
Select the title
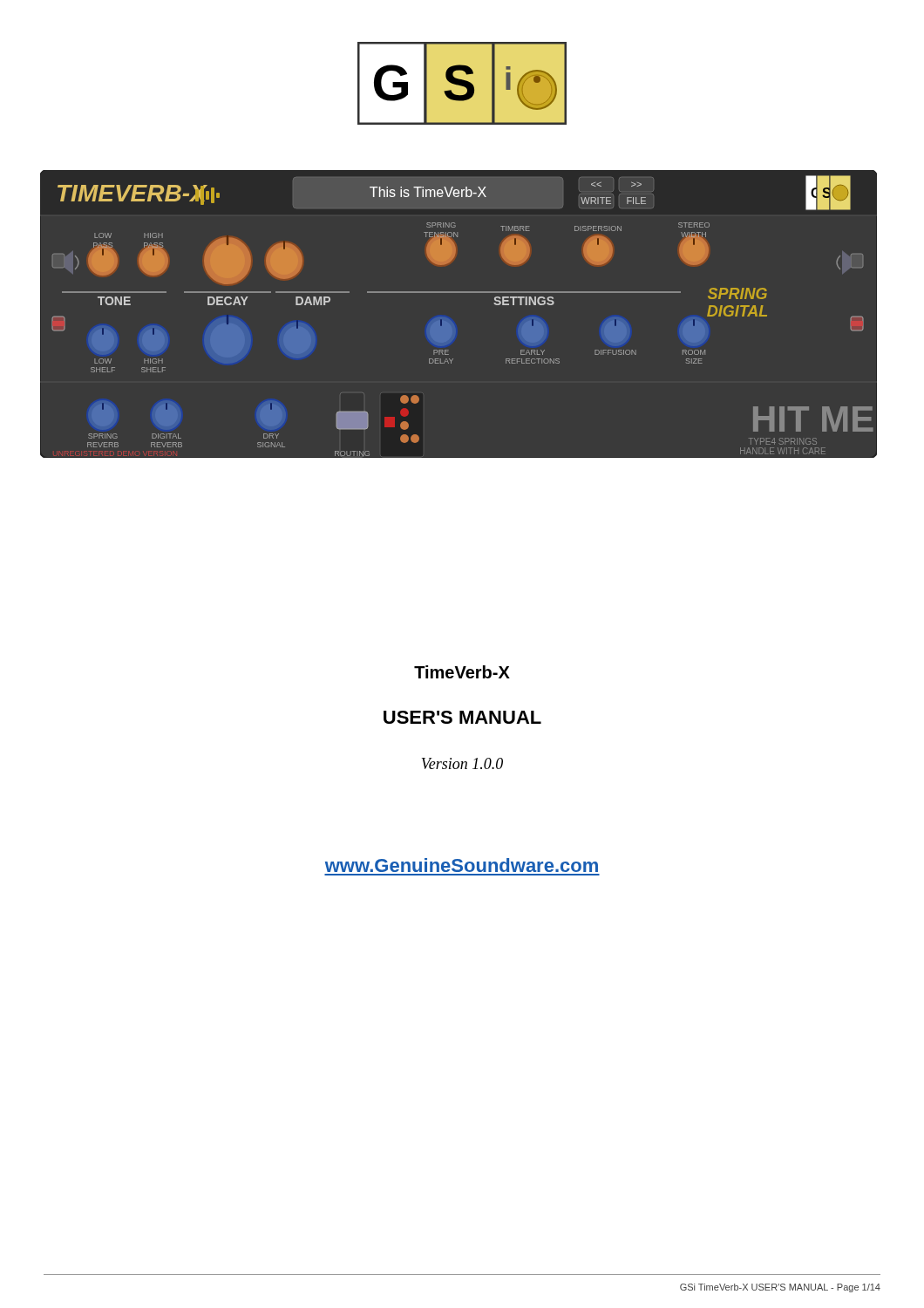462,672
